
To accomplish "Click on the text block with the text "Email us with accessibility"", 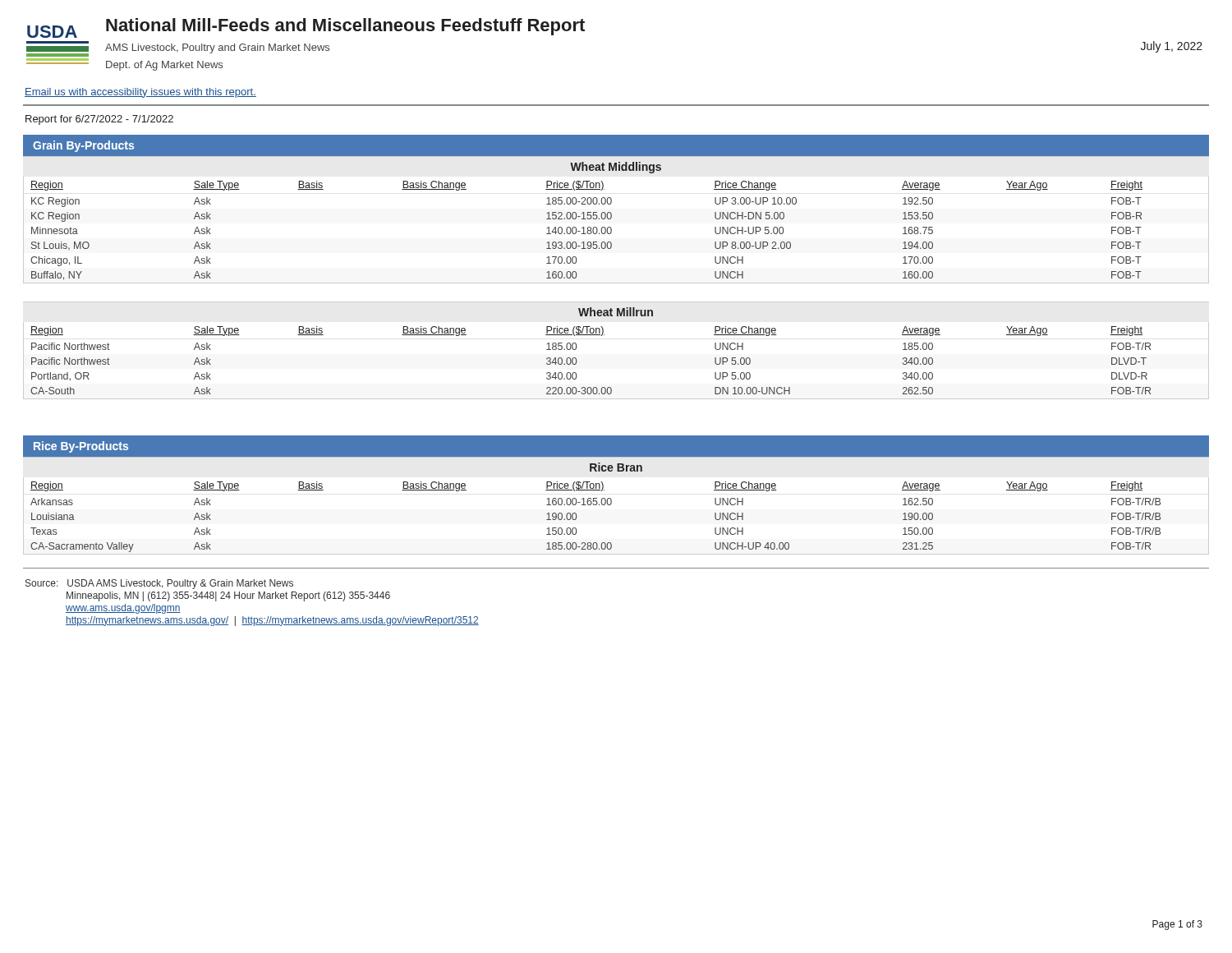I will (x=140, y=91).
